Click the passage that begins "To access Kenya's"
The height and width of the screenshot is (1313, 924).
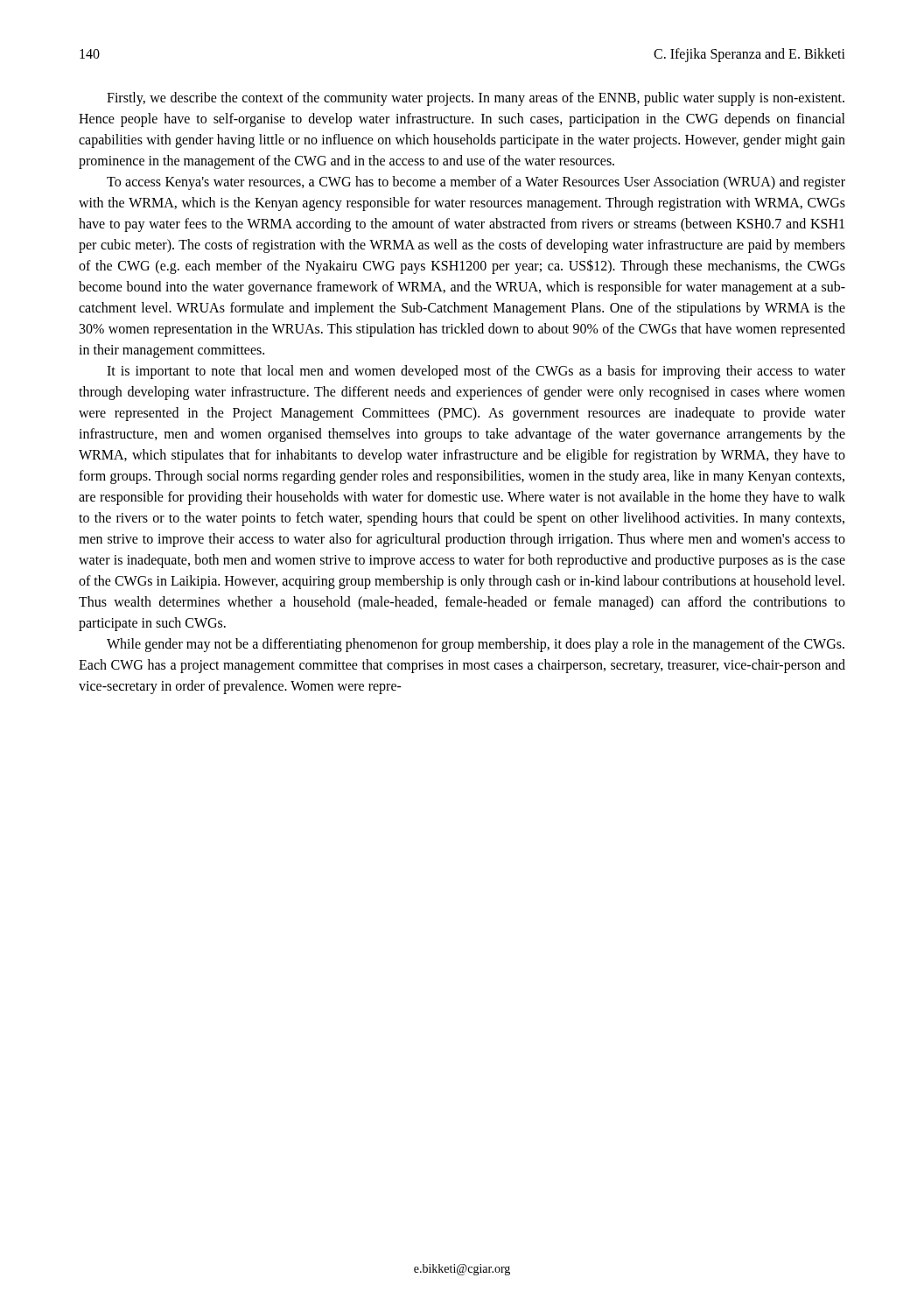pos(462,266)
